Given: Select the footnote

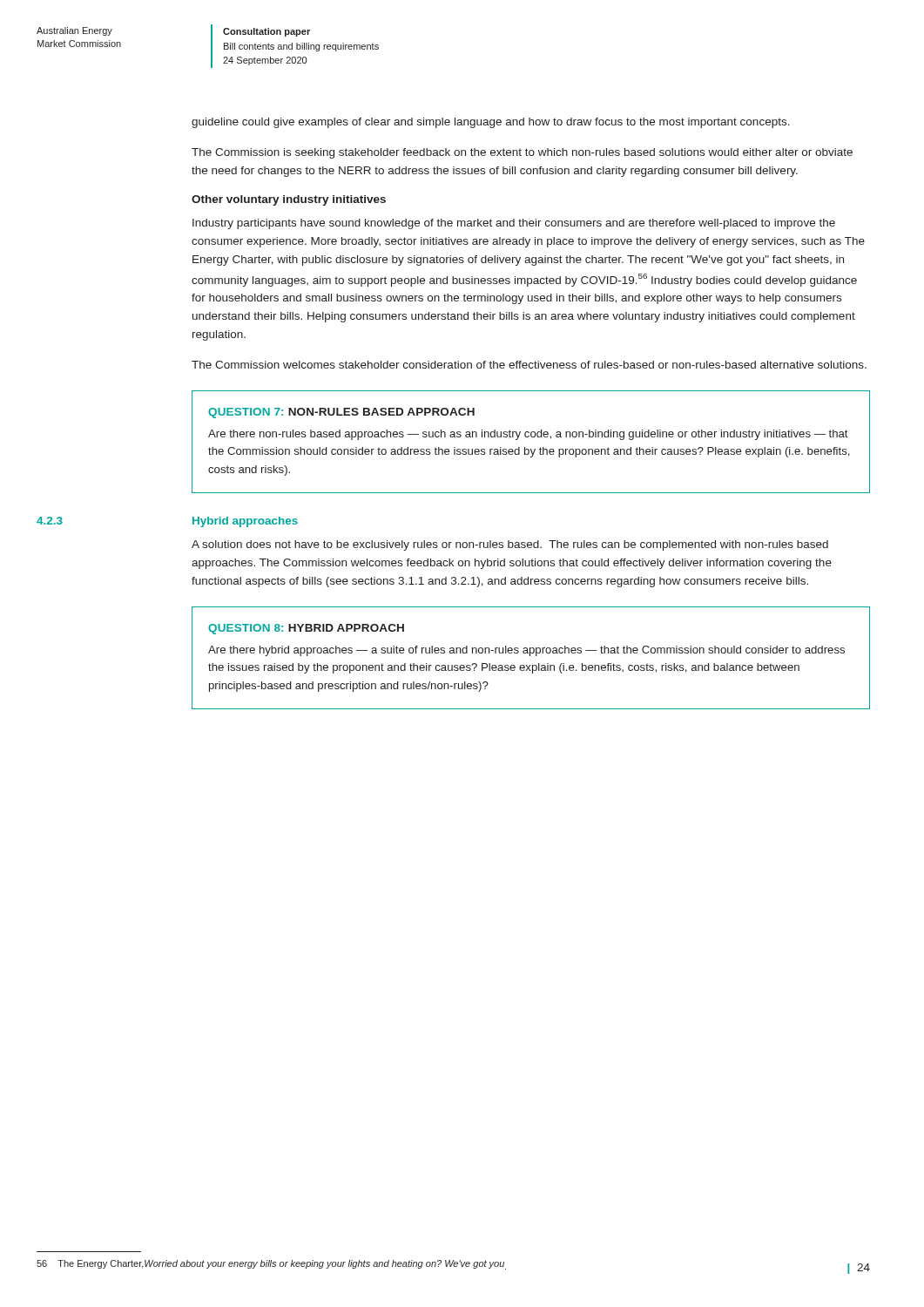Looking at the screenshot, I should coord(453,1263).
